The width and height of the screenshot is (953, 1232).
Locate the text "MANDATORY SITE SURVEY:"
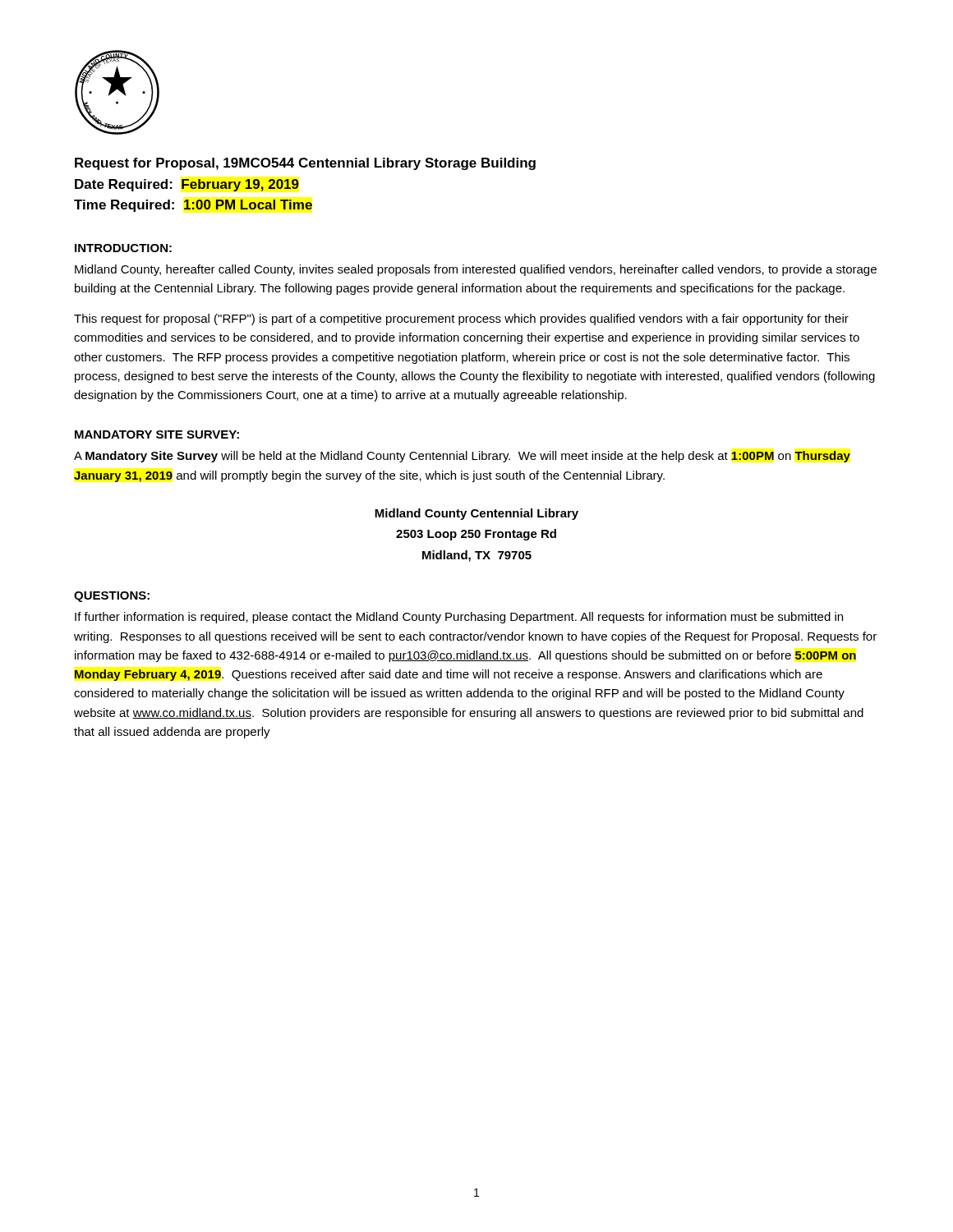coord(157,434)
